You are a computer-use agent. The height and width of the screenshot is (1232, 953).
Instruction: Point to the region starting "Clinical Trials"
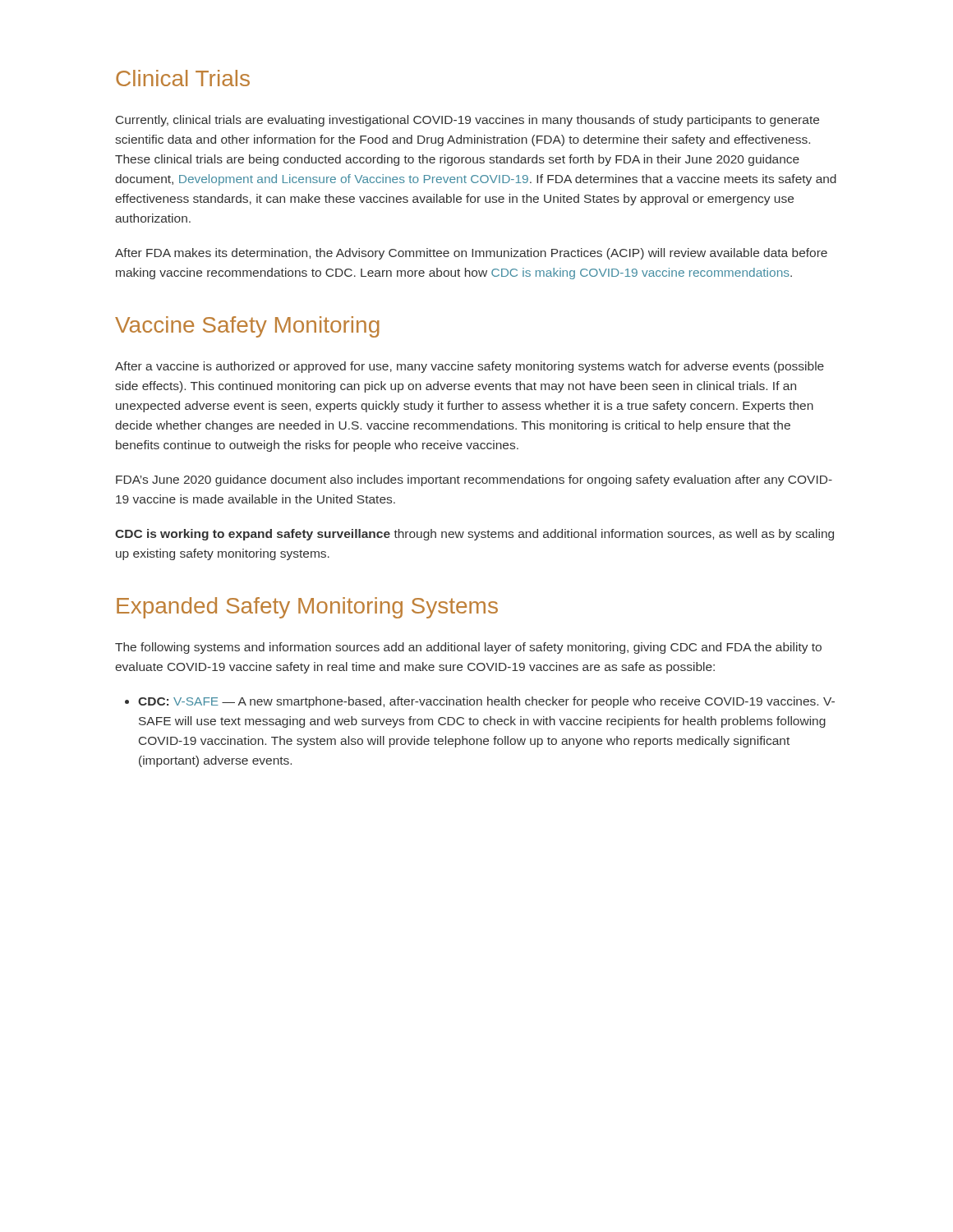click(x=183, y=78)
